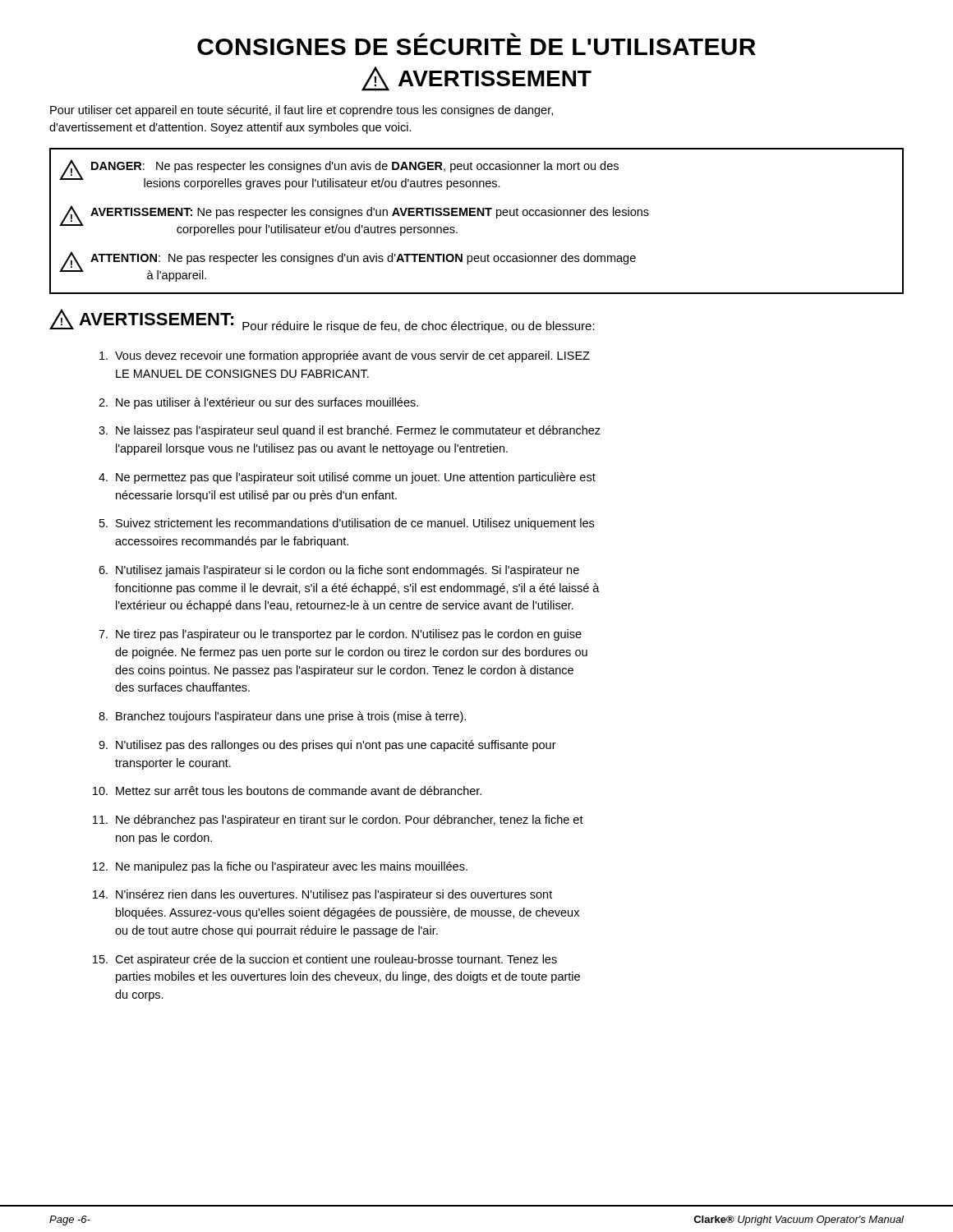Locate the list item containing "Vous devez recevoir"
The image size is (953, 1232).
tap(332, 365)
